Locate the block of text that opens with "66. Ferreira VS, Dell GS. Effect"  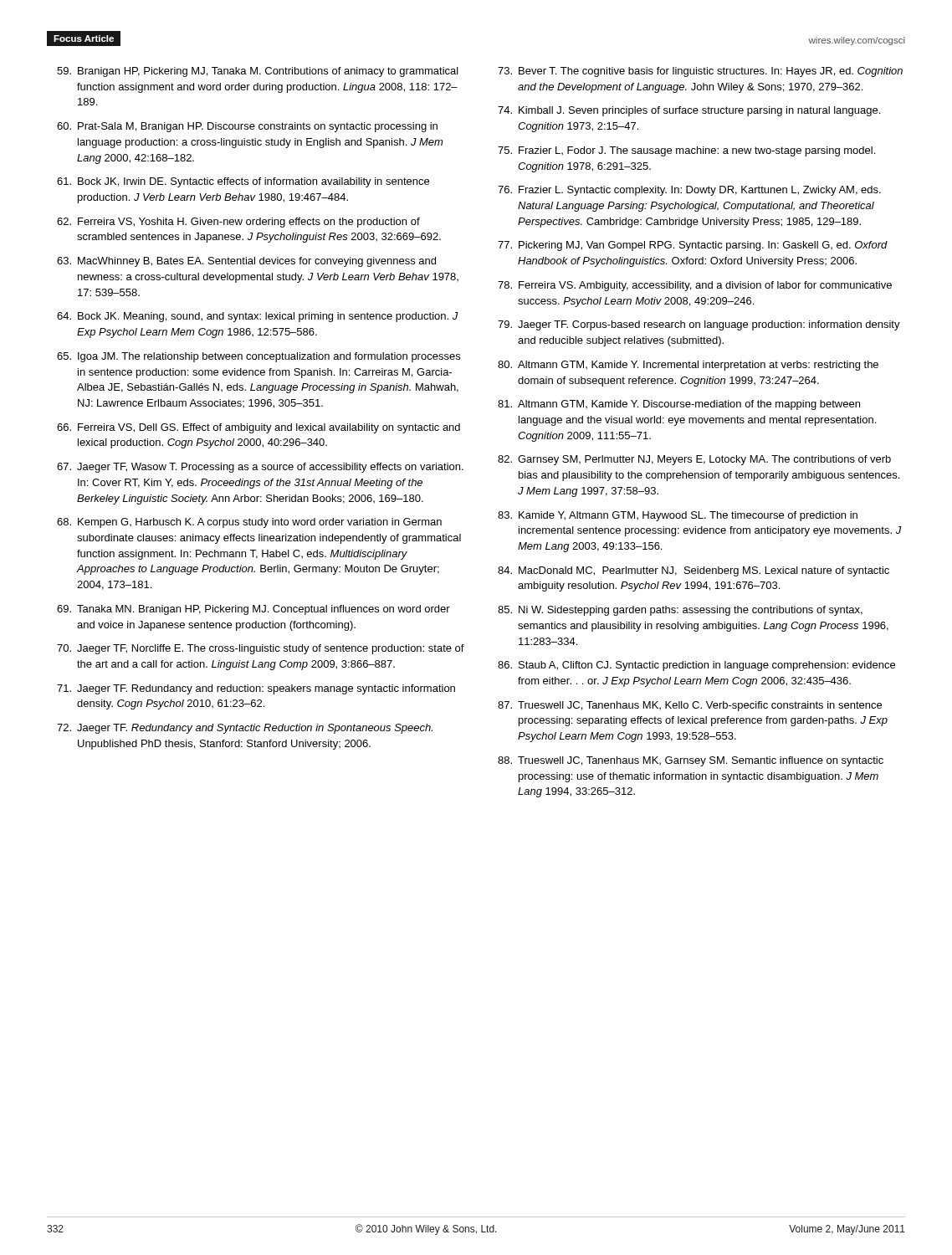pyautogui.click(x=256, y=435)
